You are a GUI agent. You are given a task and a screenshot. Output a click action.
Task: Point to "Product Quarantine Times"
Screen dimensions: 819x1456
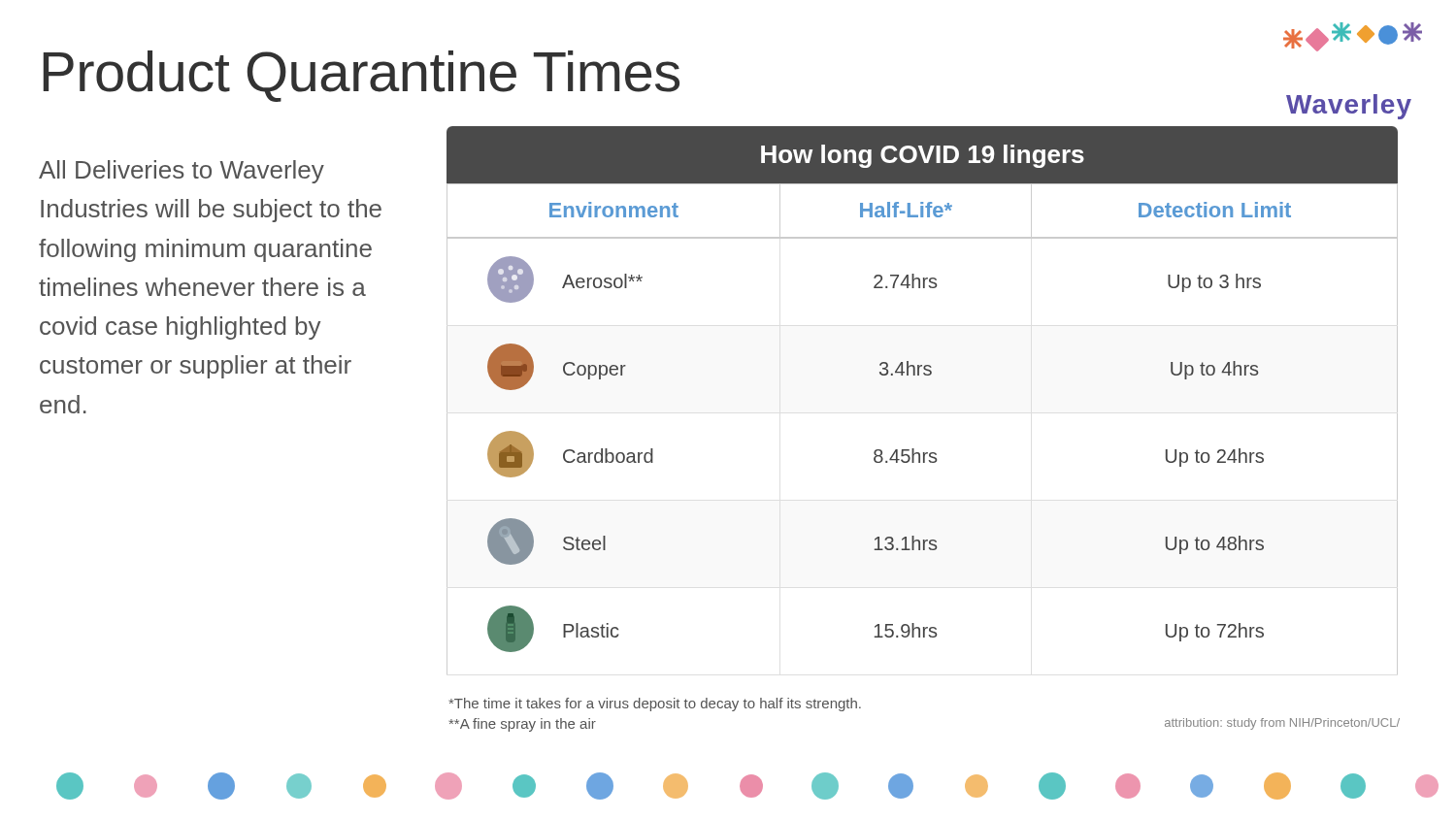360,71
